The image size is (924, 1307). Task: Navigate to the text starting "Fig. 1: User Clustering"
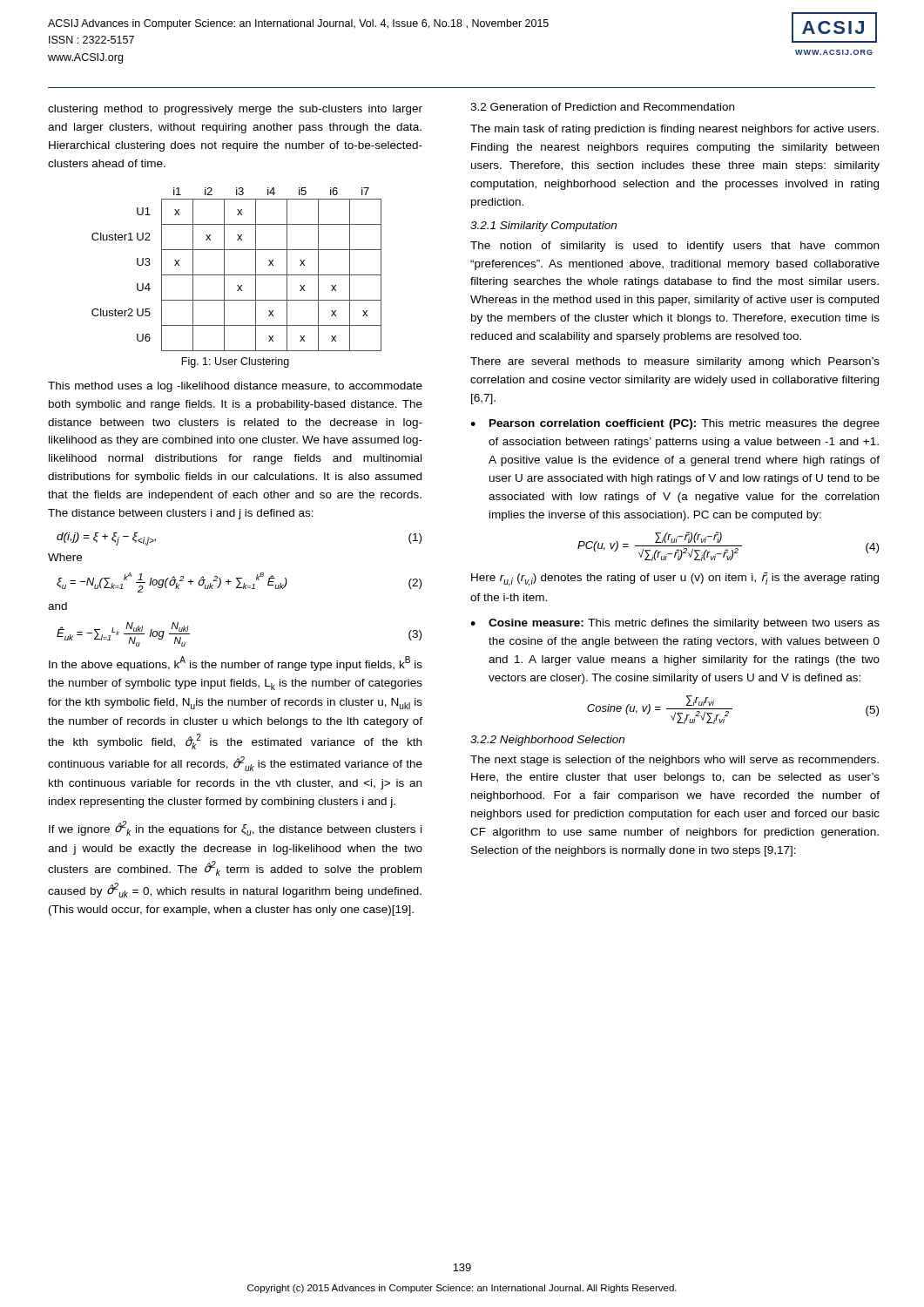click(235, 361)
